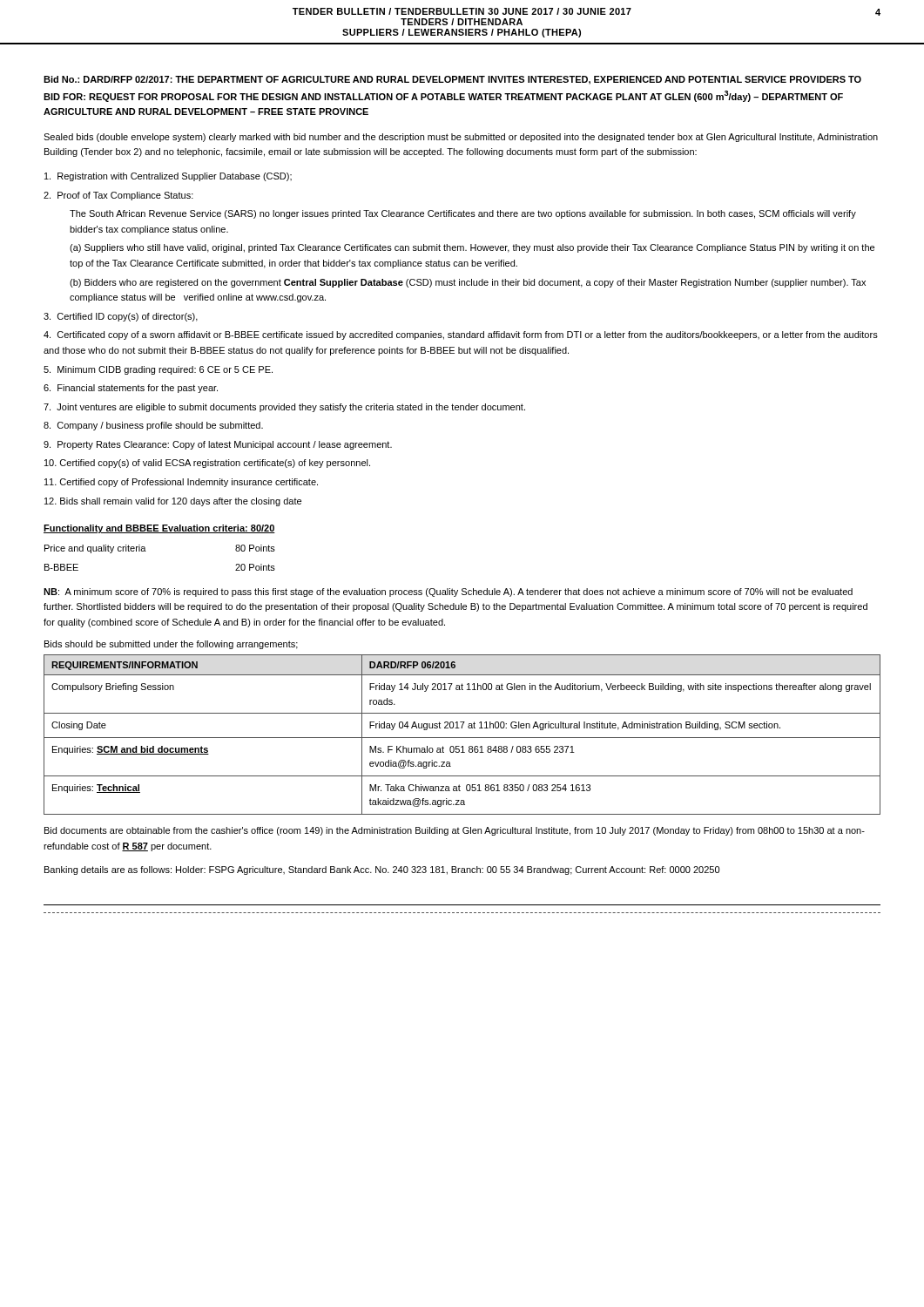Where is the passage that starts "Bids should be submitted under"?
The width and height of the screenshot is (924, 1307).
171,644
